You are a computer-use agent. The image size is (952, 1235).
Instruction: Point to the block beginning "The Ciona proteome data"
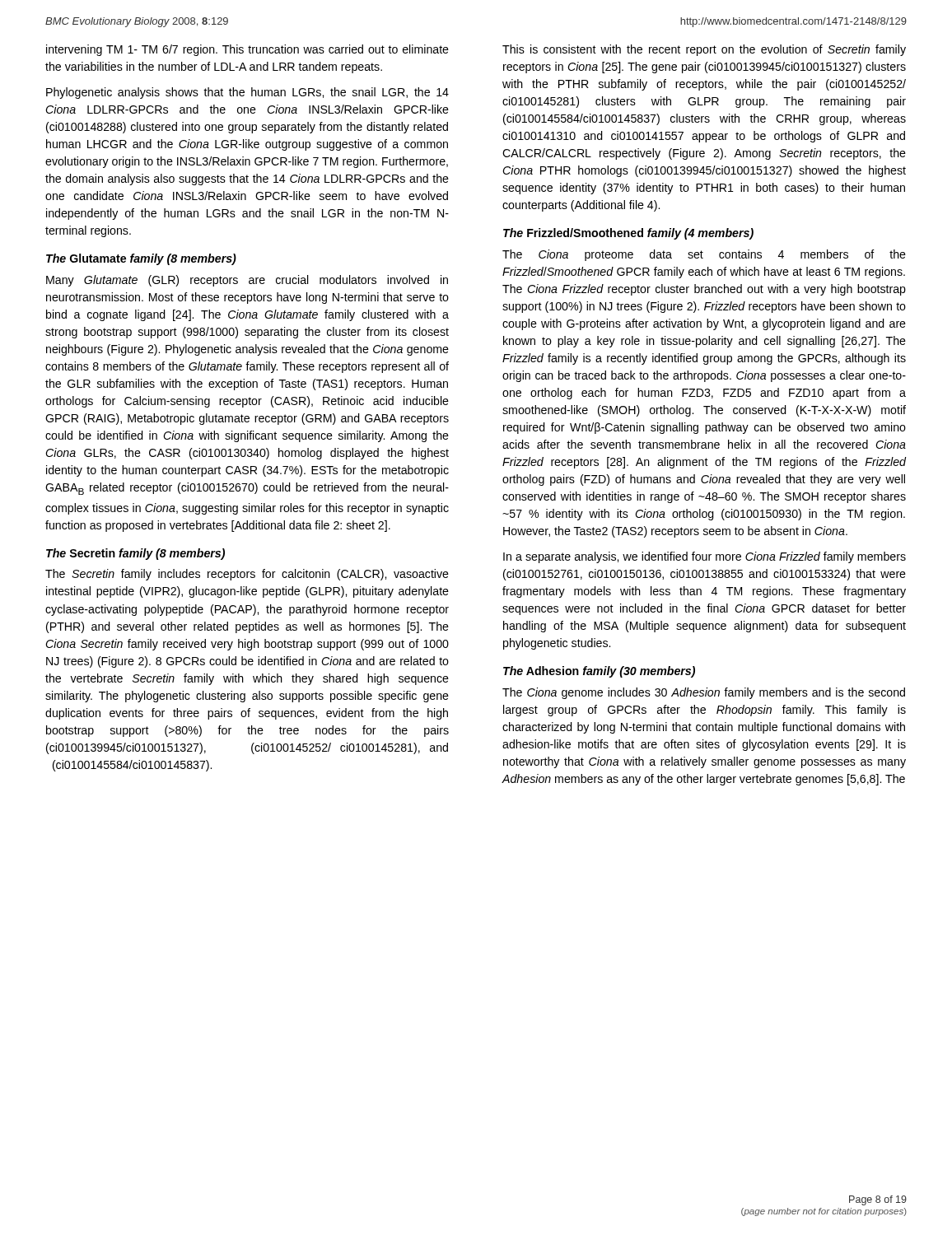[x=704, y=393]
